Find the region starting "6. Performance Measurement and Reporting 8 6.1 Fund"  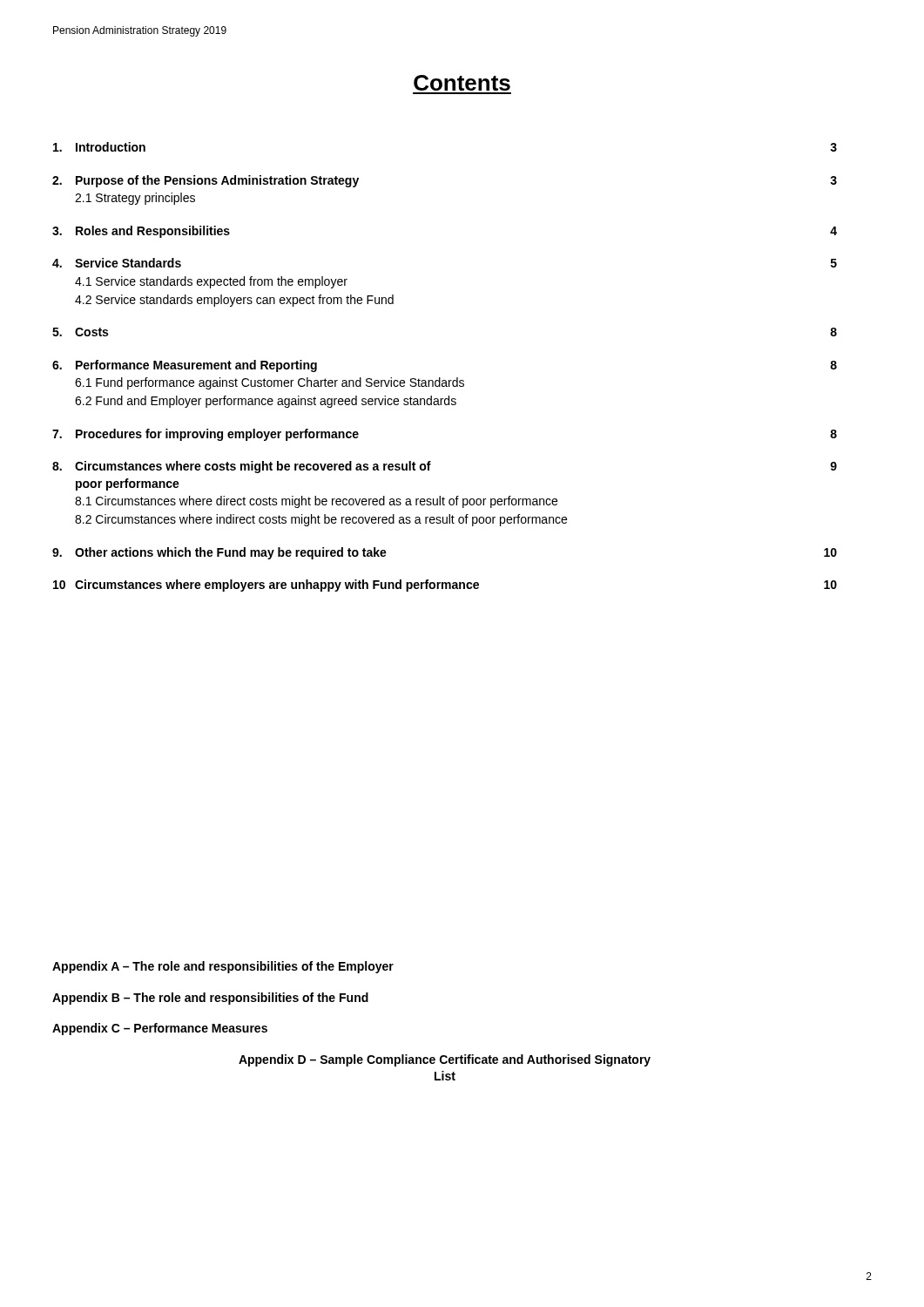[x=445, y=384]
